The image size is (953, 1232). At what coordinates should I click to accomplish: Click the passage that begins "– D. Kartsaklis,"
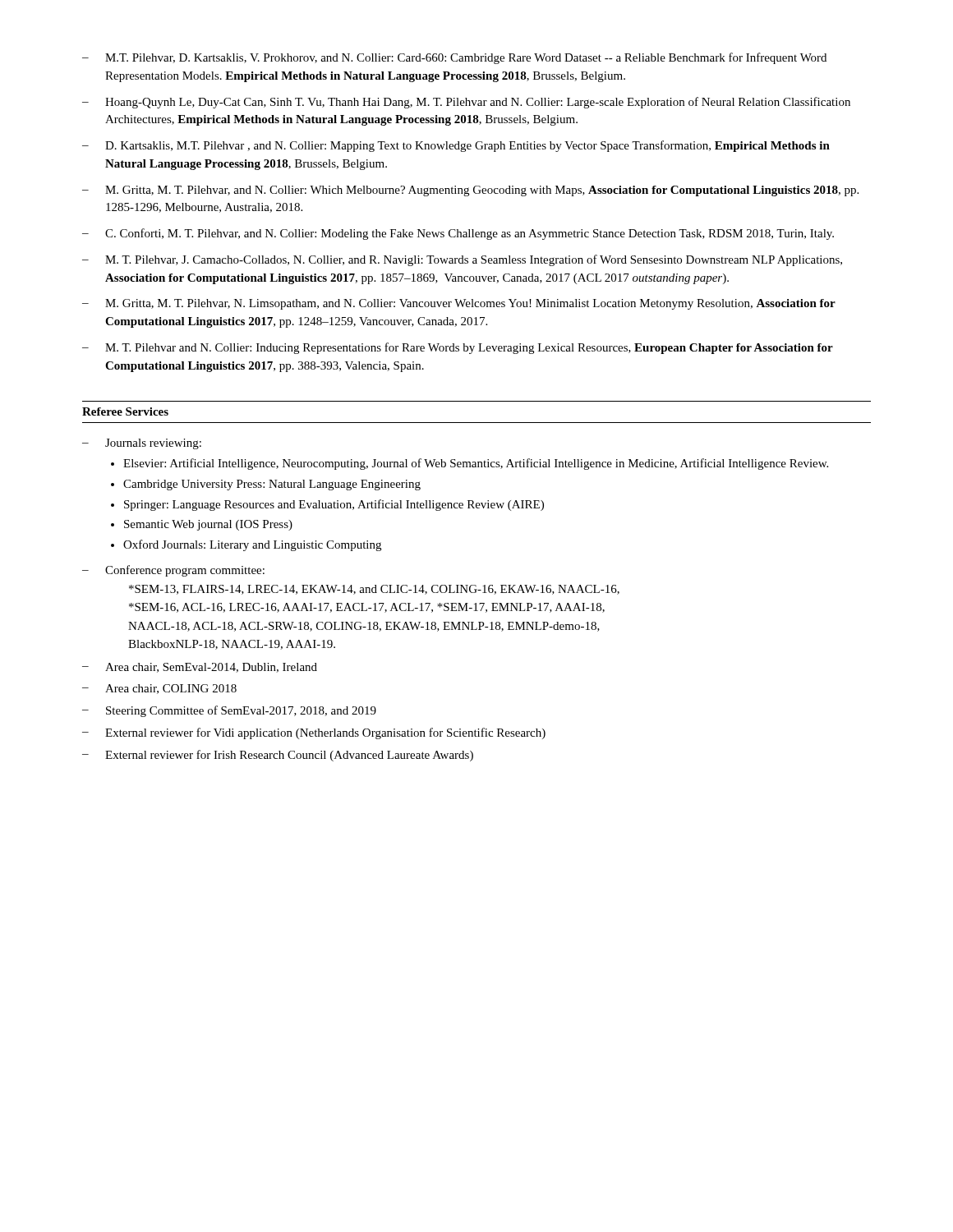tap(476, 155)
